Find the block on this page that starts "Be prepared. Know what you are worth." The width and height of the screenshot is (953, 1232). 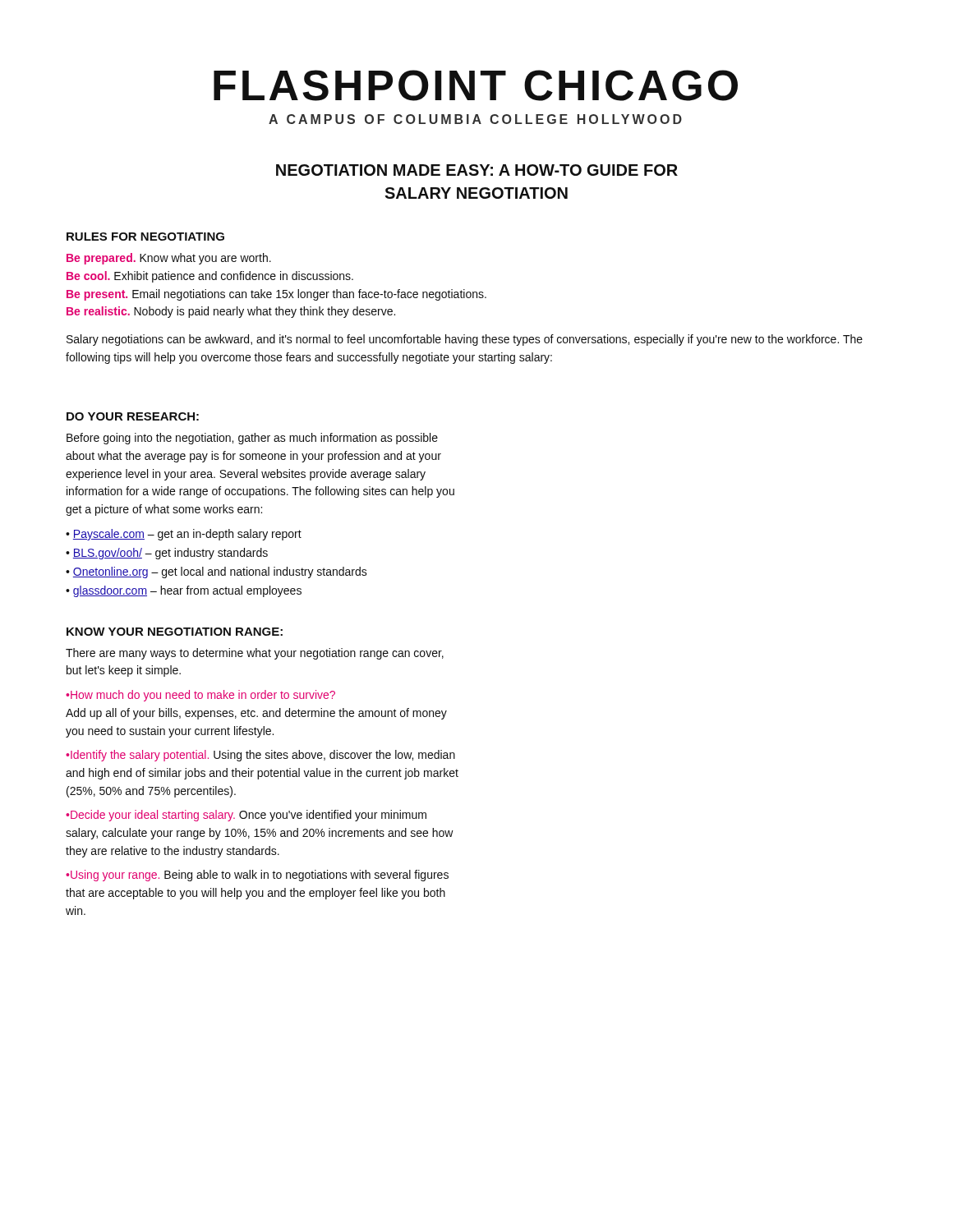276,285
